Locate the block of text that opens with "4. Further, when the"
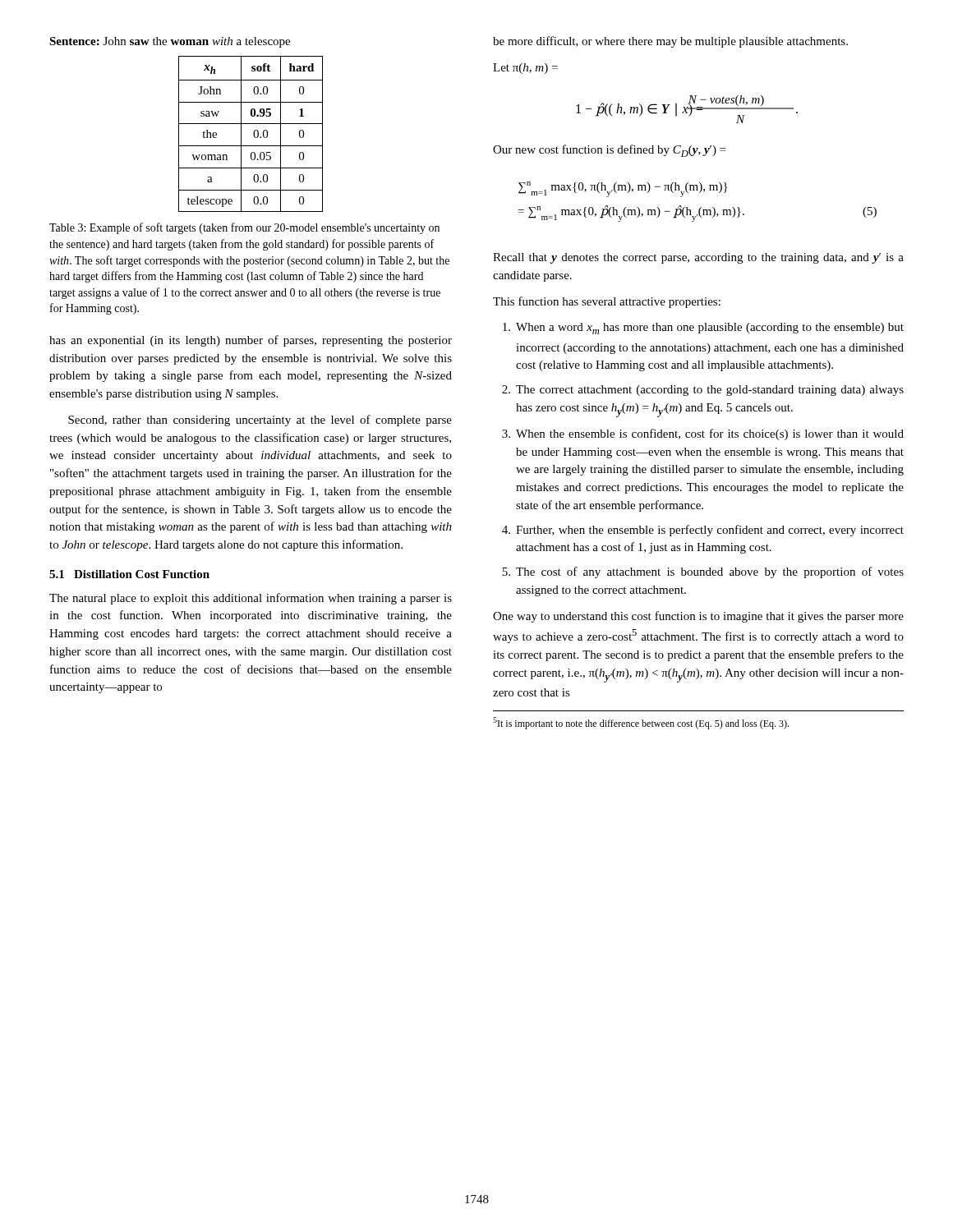 [698, 539]
